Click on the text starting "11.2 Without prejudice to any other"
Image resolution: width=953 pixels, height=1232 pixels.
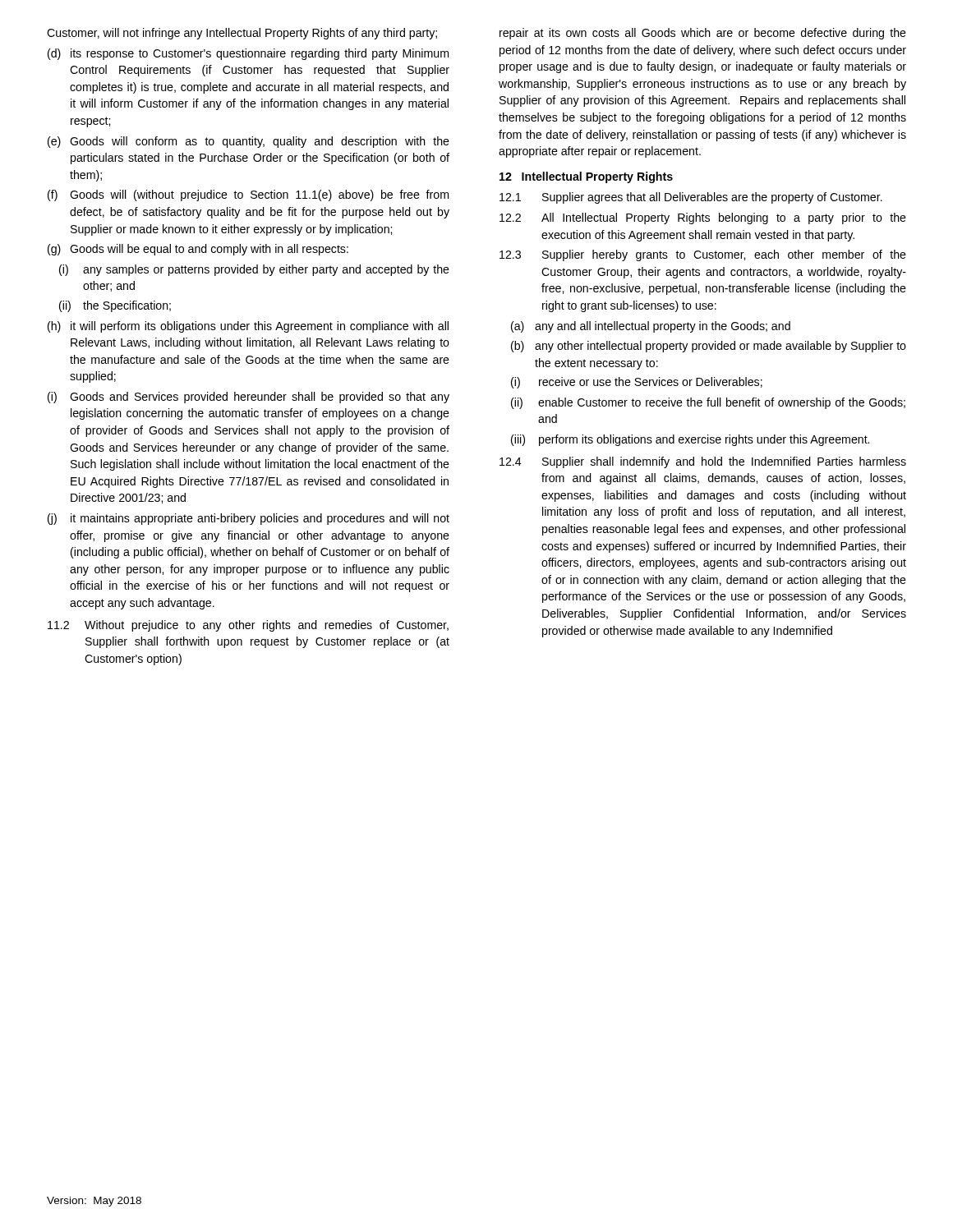tap(248, 642)
